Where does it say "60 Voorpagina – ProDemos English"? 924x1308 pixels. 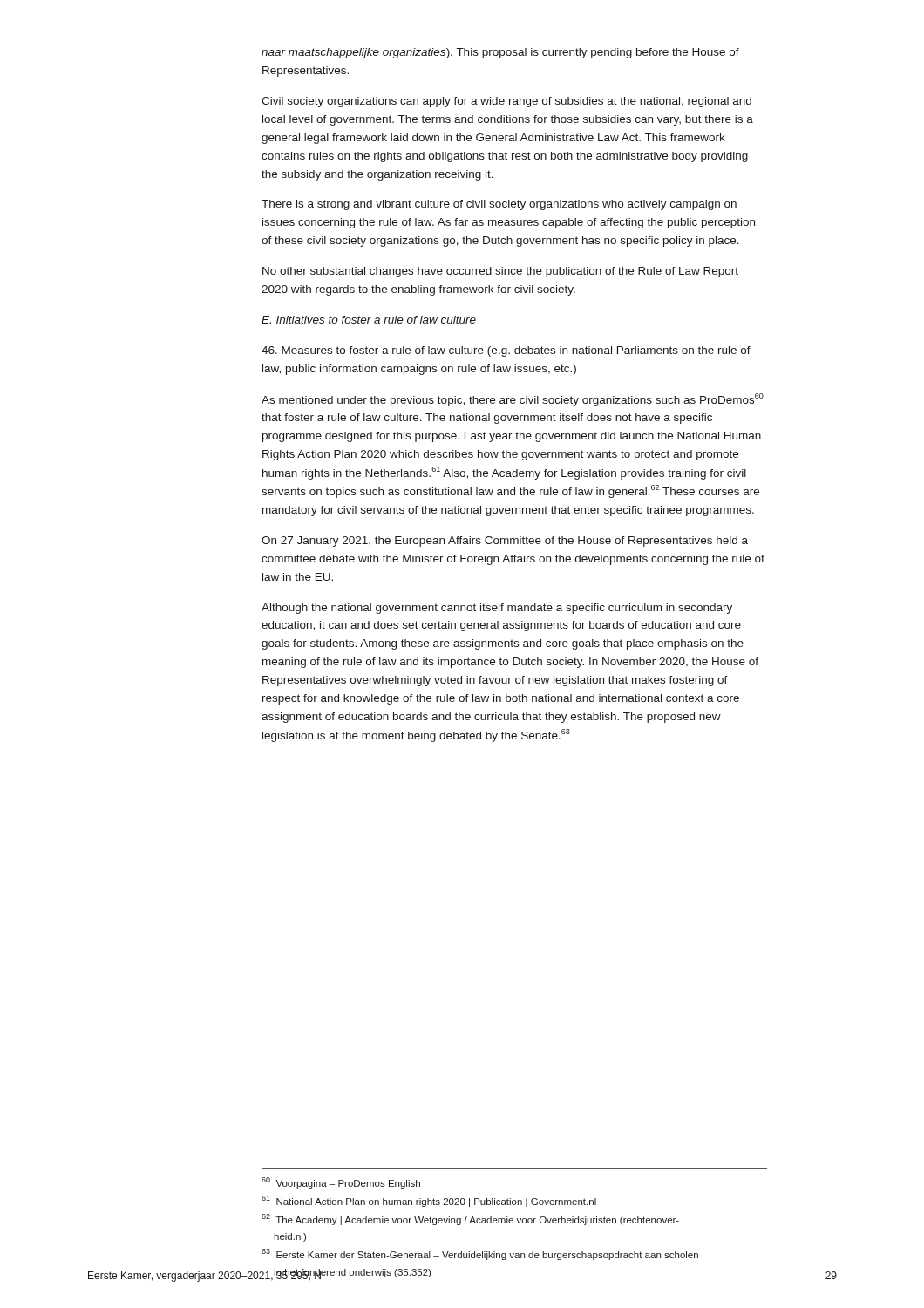tap(341, 1182)
